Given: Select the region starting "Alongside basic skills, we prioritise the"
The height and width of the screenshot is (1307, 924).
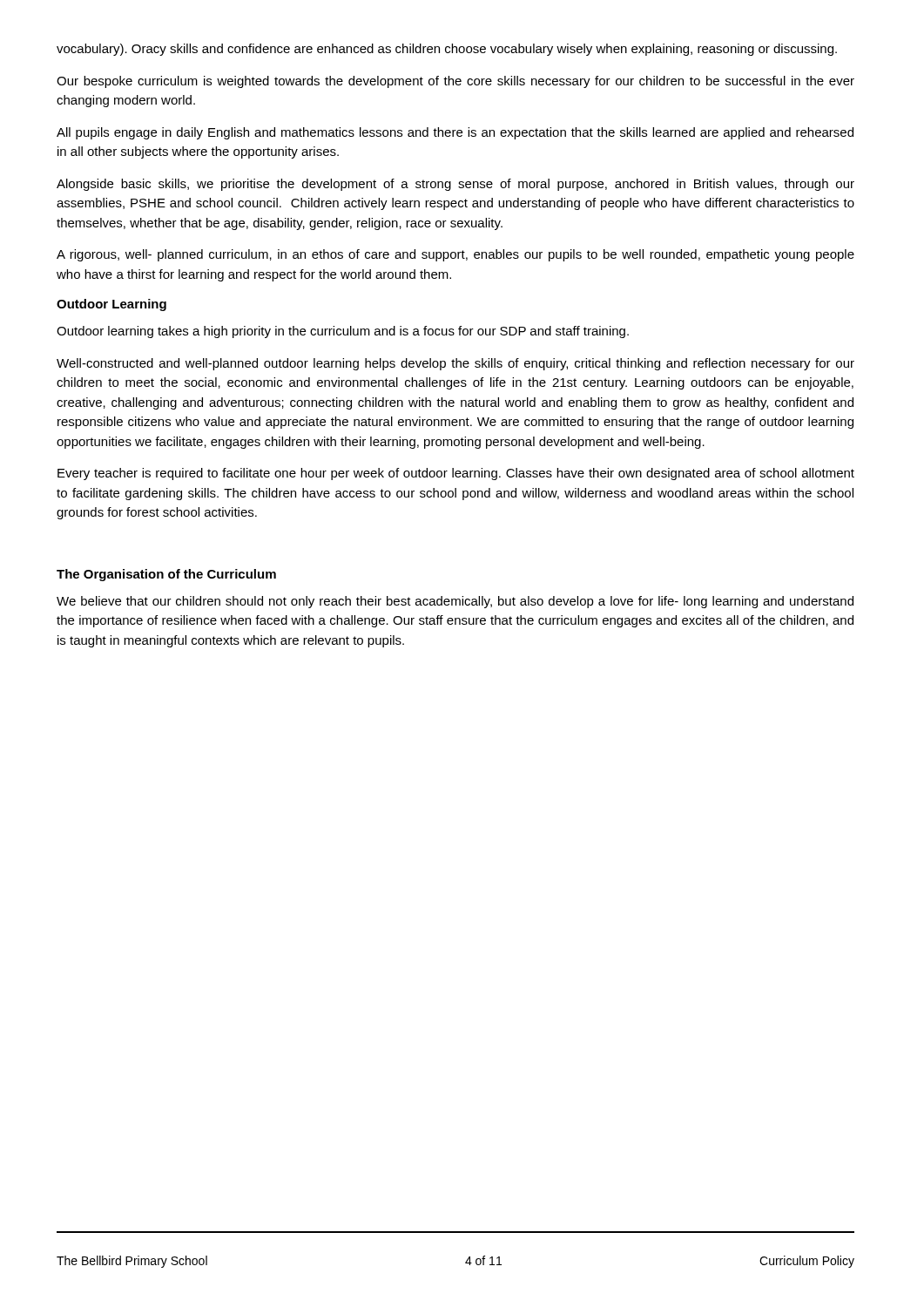Looking at the screenshot, I should point(455,203).
